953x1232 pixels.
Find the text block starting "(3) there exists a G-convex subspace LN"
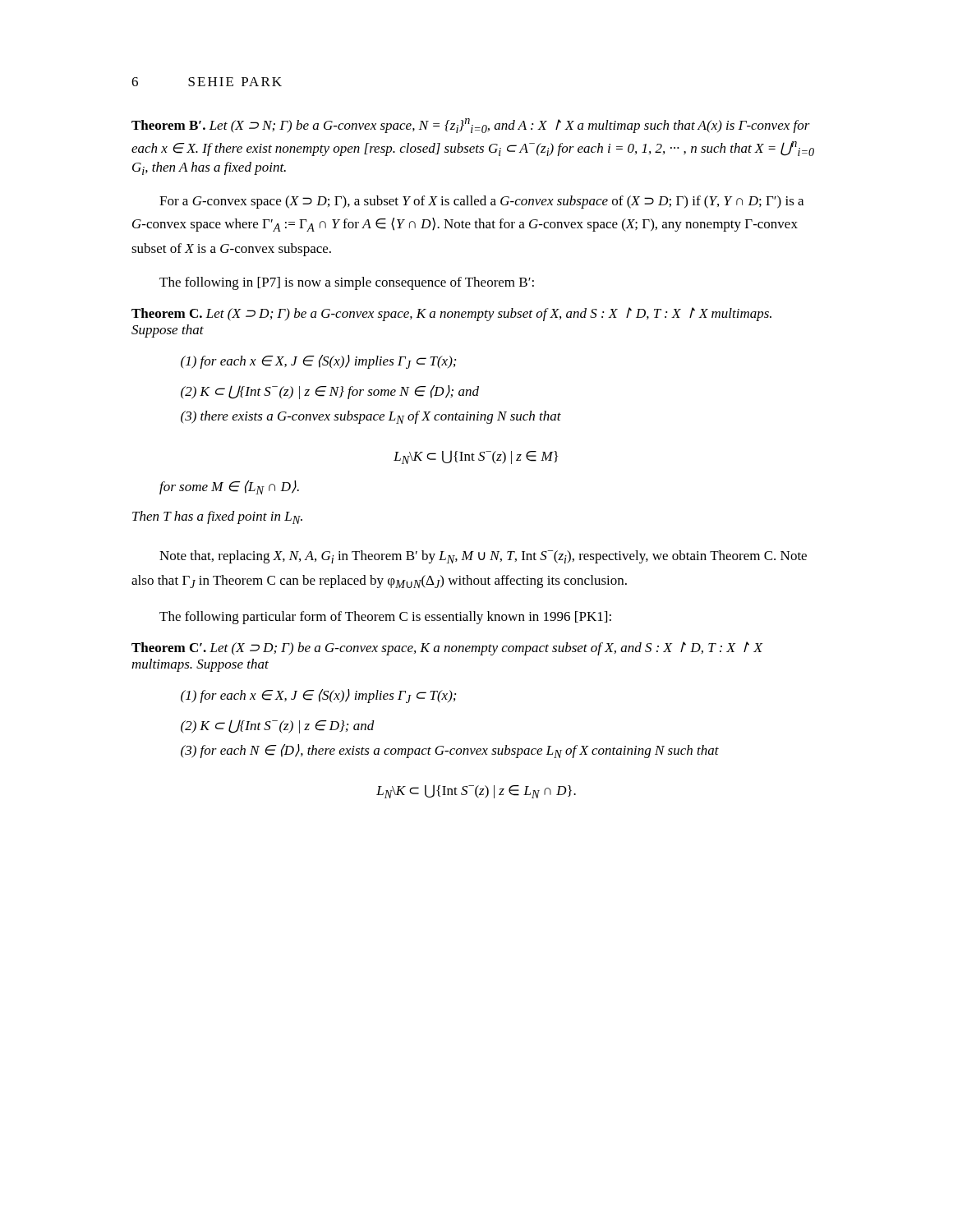click(x=371, y=417)
